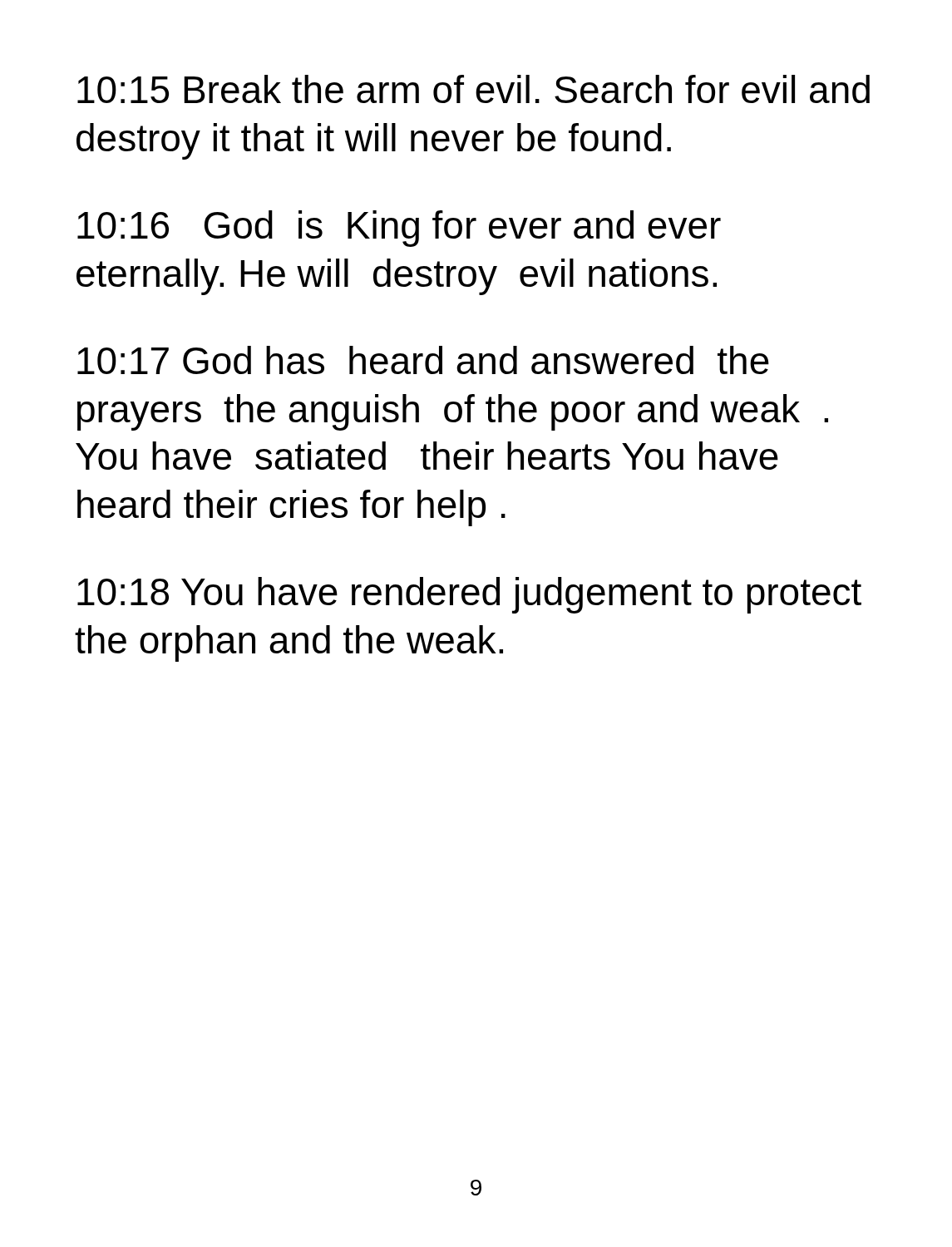Click the passage that begins "10:17 God has heard"

pos(453,433)
